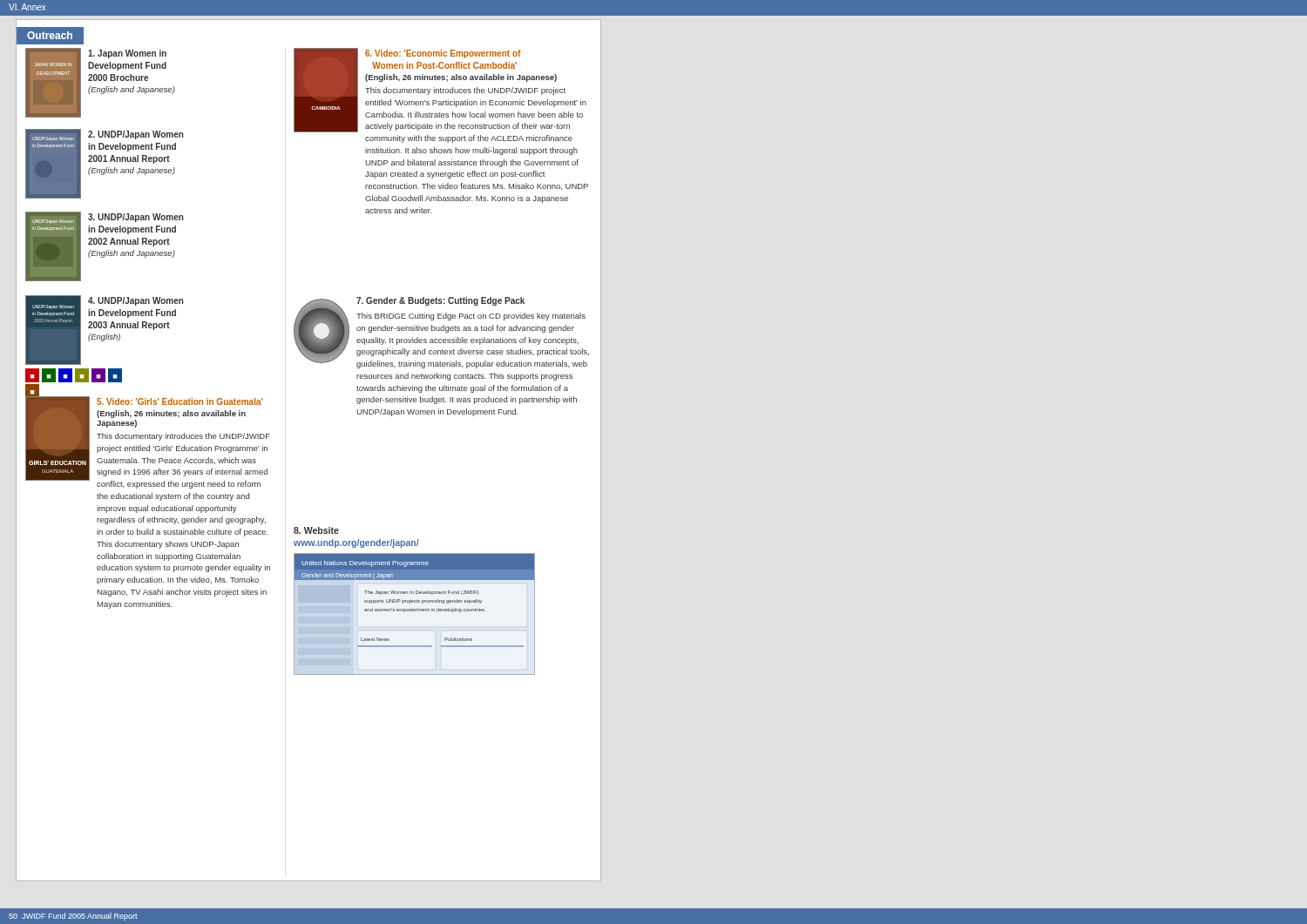Screen dimensions: 924x1307
Task: Click on the text block that reads "Gender & Budgets: Cutting Edge"
Action: pos(443,357)
